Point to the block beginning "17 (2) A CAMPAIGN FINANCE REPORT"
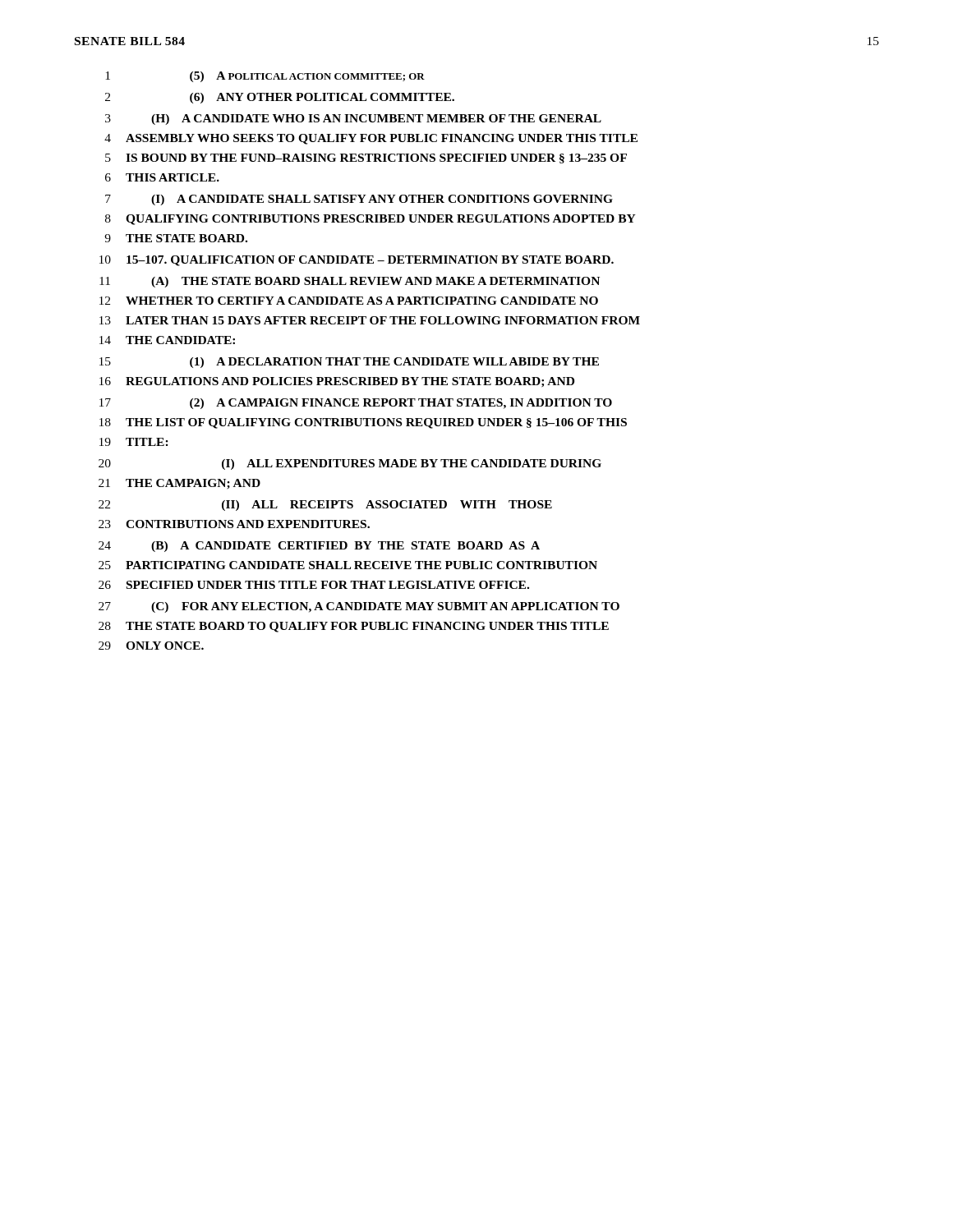The width and height of the screenshot is (953, 1232). (x=476, y=422)
